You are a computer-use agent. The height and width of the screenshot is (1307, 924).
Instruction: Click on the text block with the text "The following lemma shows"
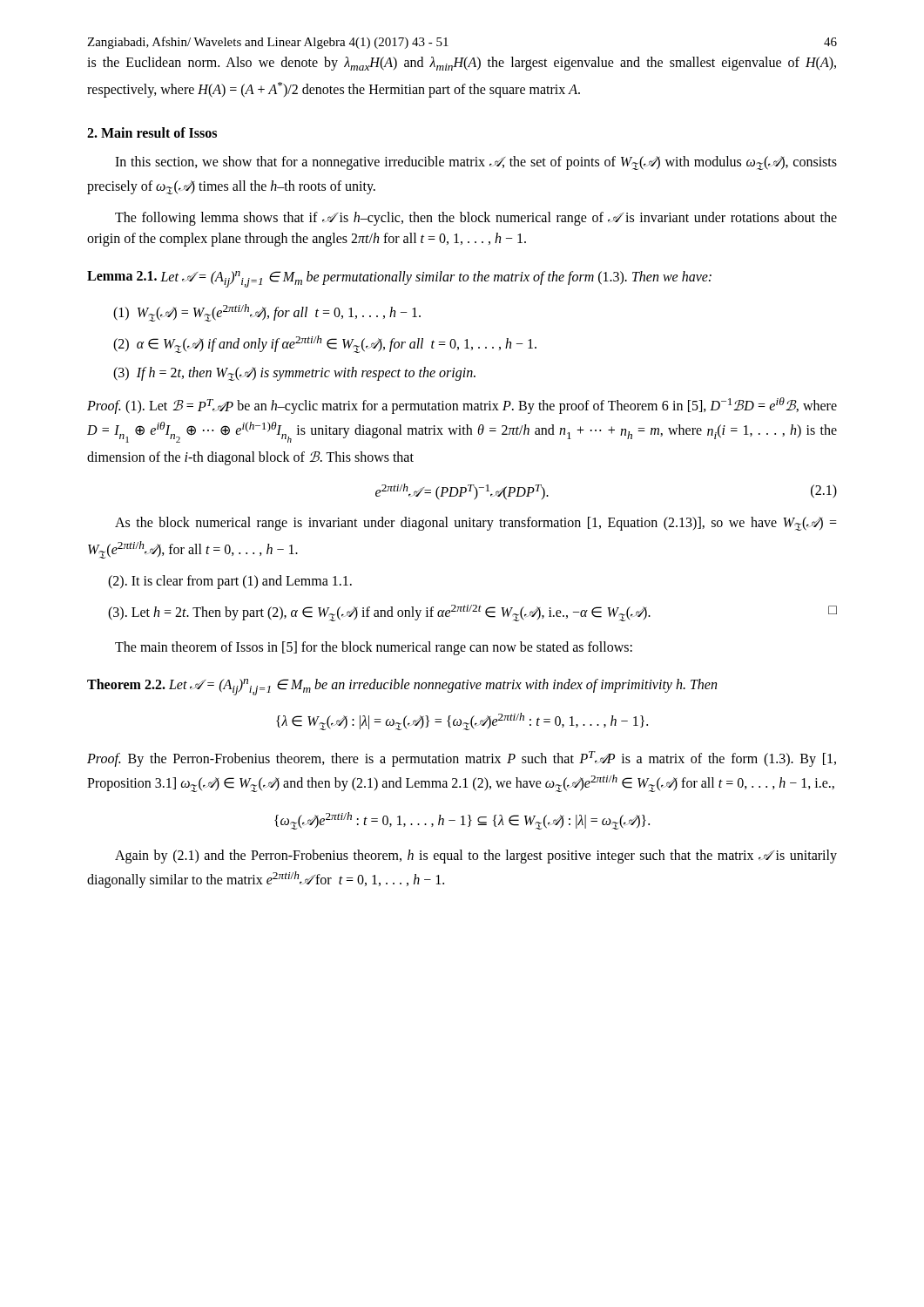pyautogui.click(x=462, y=229)
